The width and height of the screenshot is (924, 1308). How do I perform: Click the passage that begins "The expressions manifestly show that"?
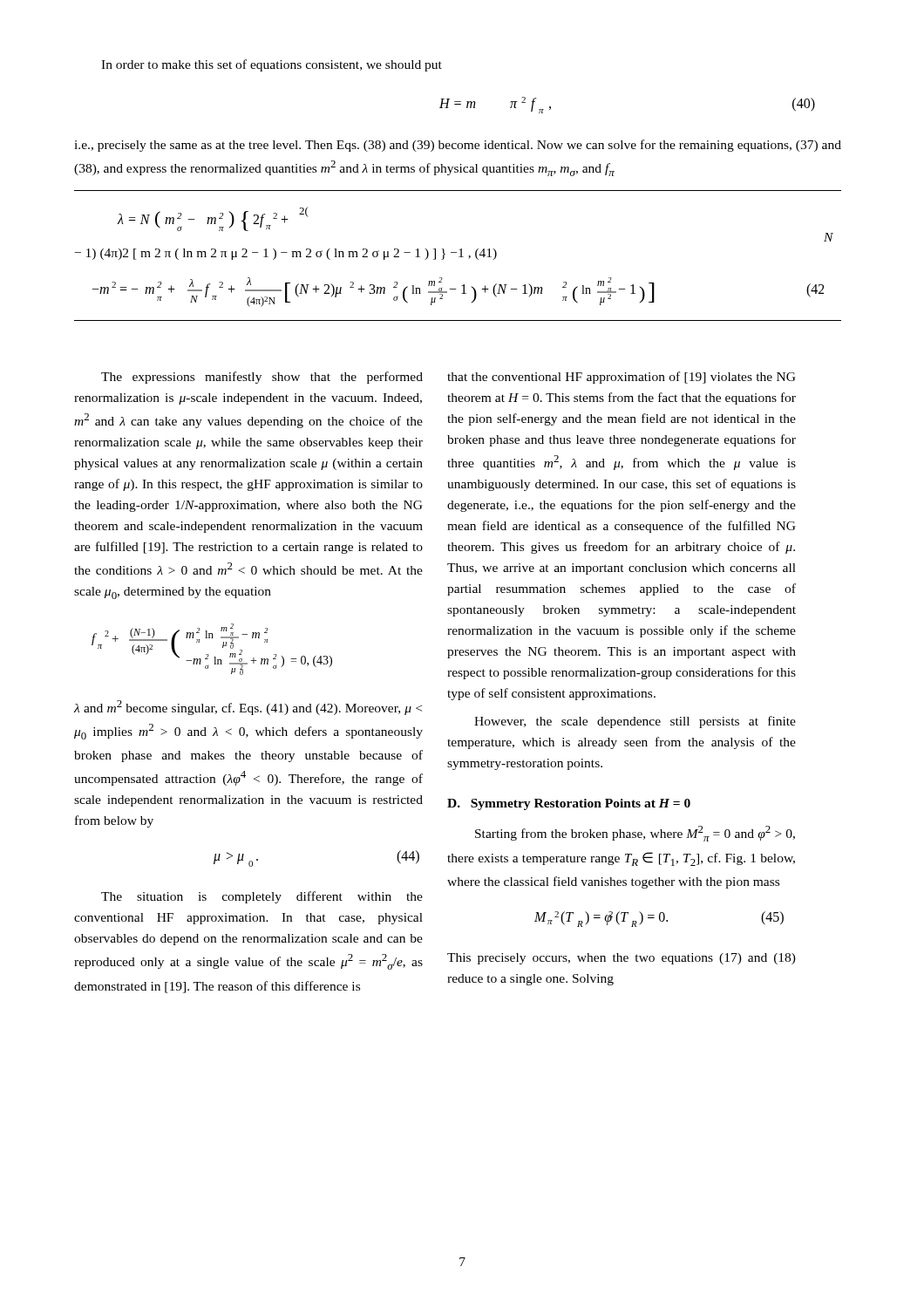[248, 681]
